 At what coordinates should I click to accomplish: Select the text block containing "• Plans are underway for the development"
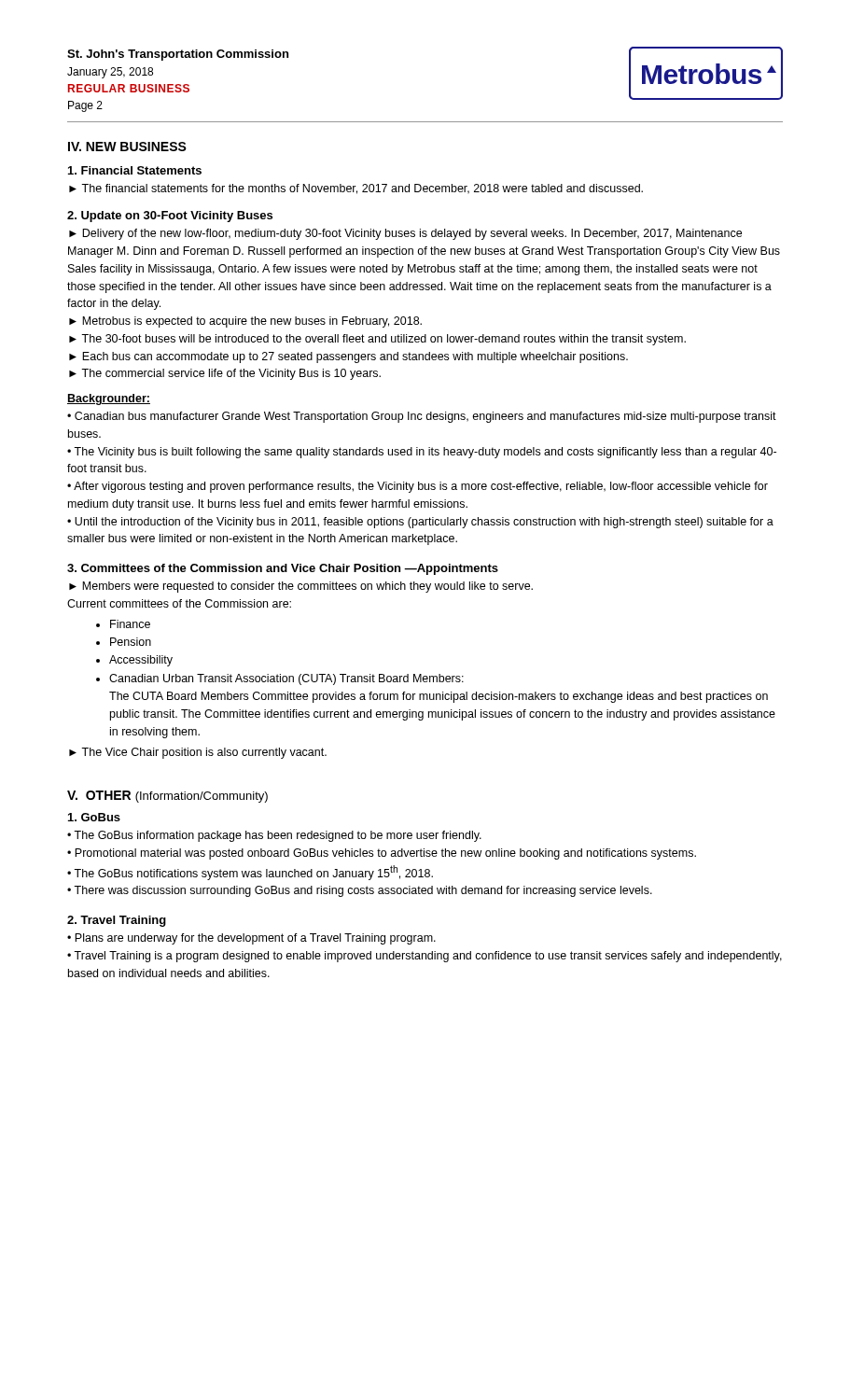pyautogui.click(x=425, y=956)
